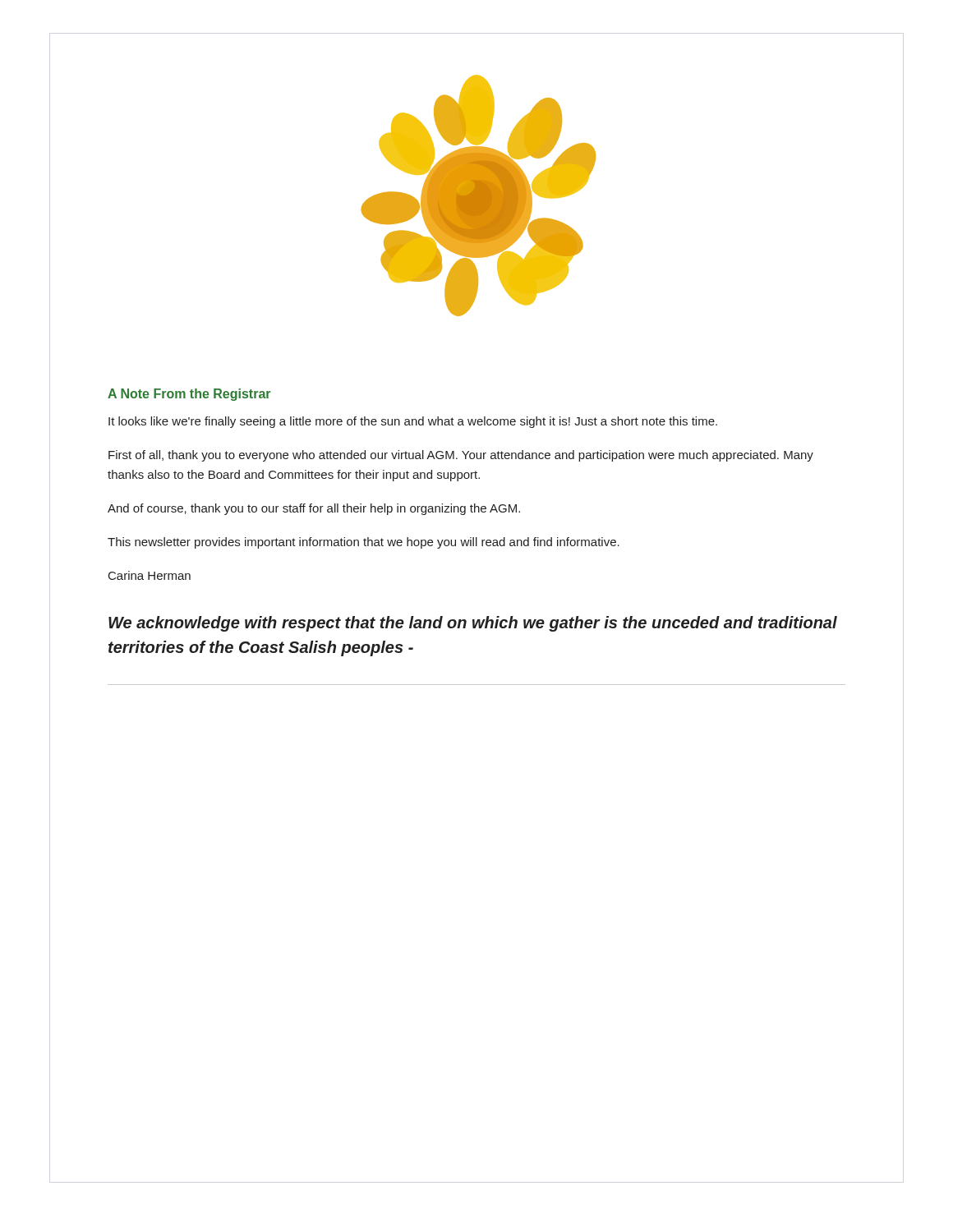Click on the text that reads "Carina Herman"

[x=149, y=576]
